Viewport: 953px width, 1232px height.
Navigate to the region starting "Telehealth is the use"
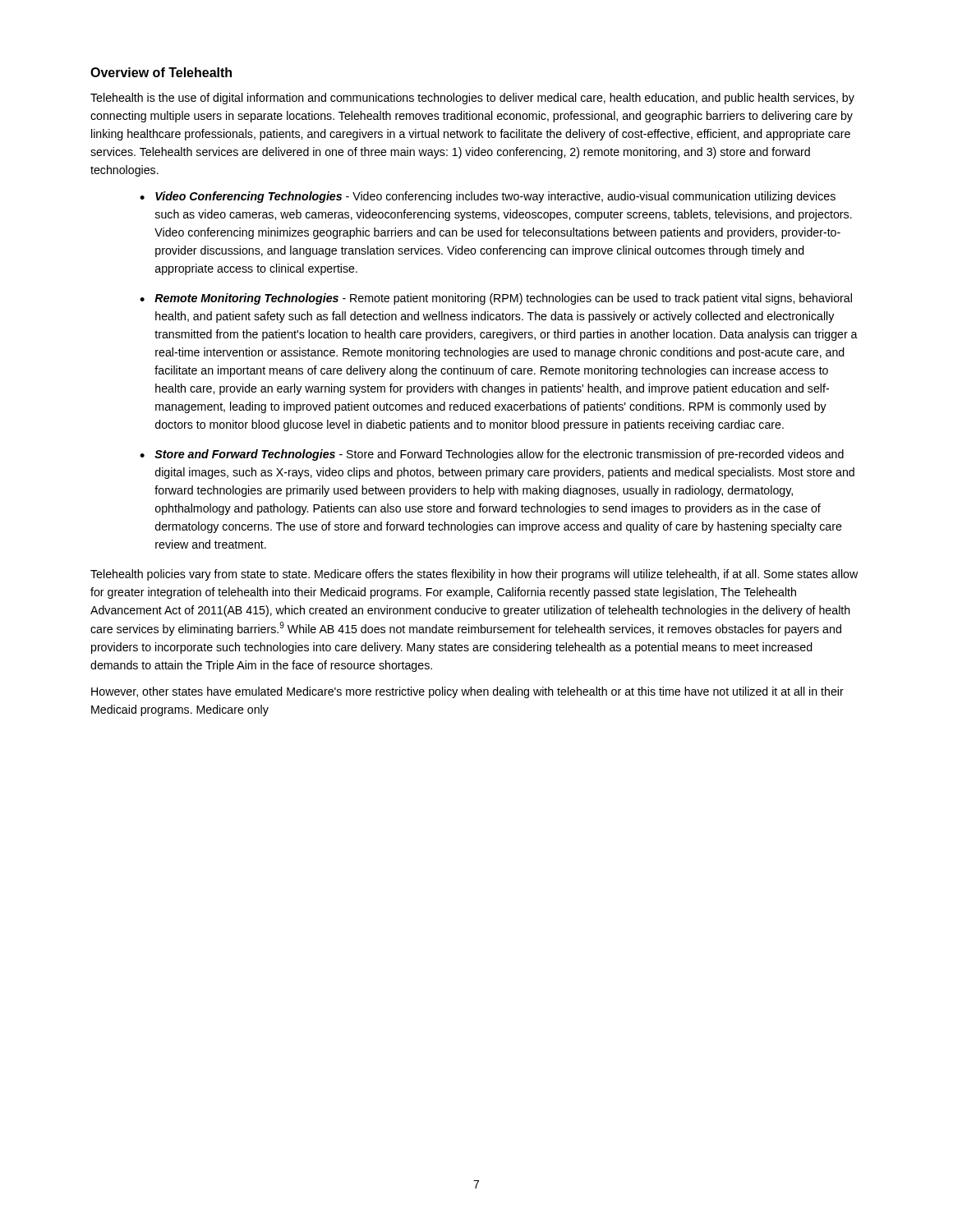[472, 134]
